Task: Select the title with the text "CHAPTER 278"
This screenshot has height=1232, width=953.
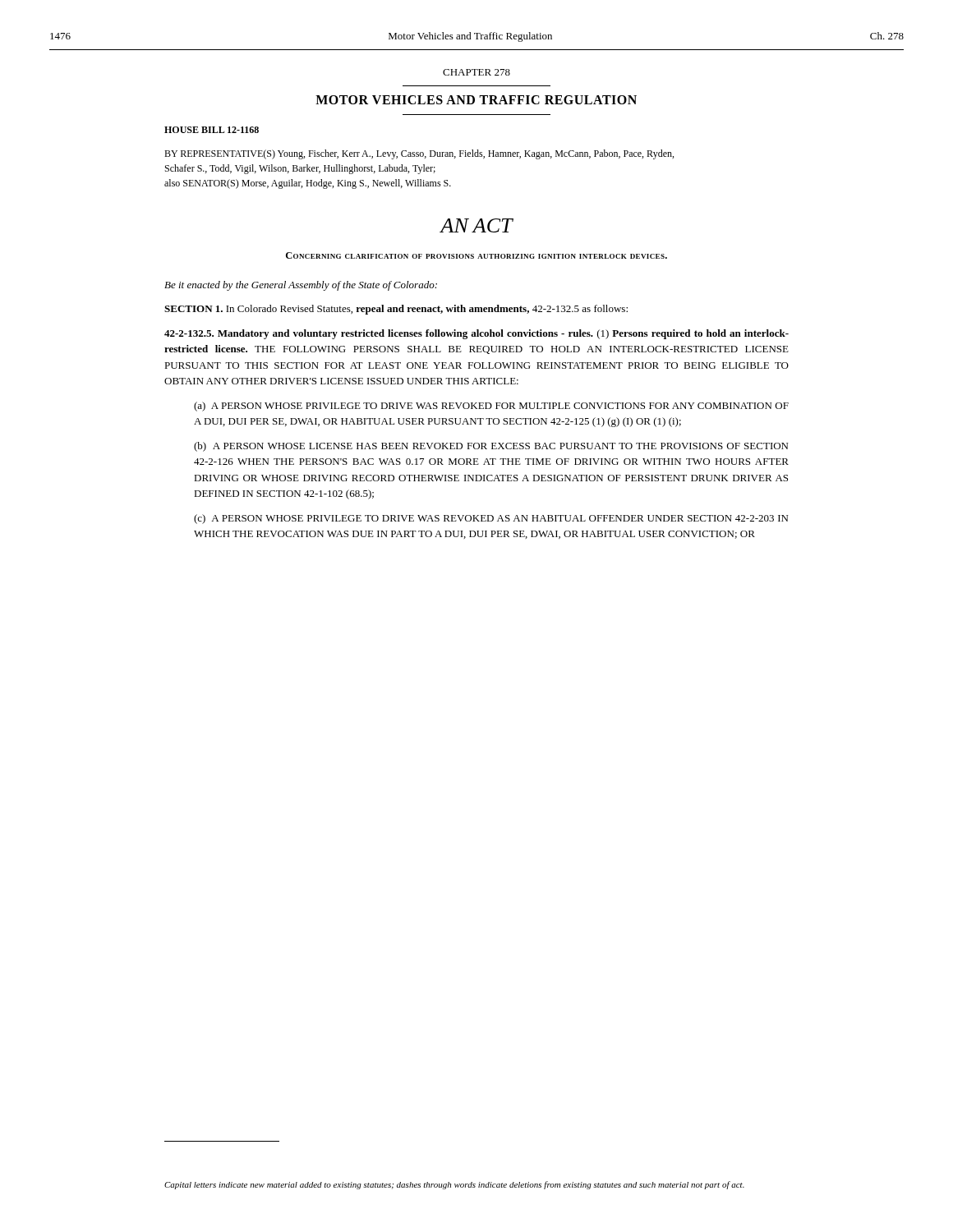Action: click(x=476, y=72)
